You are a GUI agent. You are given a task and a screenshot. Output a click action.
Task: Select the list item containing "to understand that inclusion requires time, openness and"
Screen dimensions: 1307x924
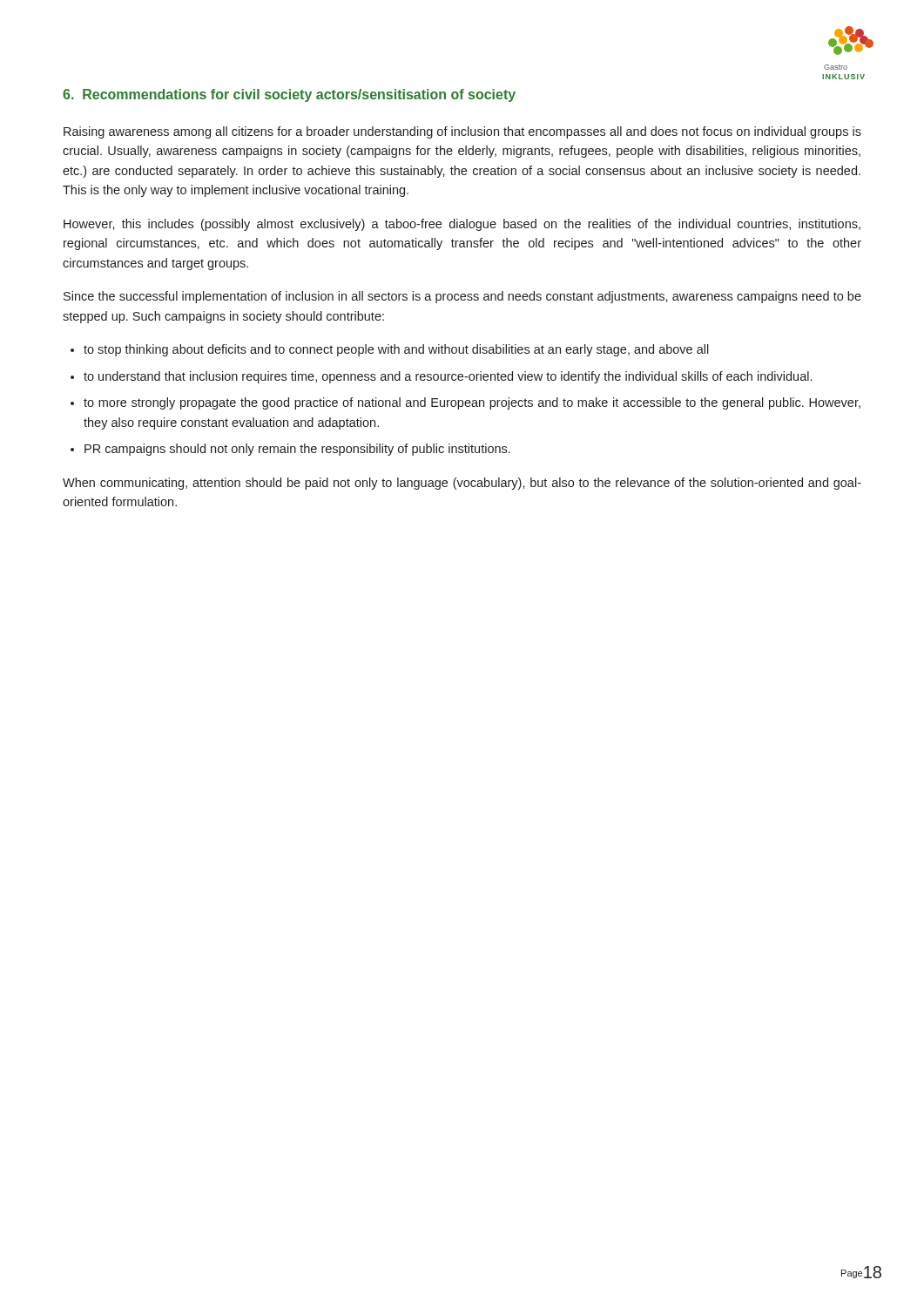[x=448, y=376]
